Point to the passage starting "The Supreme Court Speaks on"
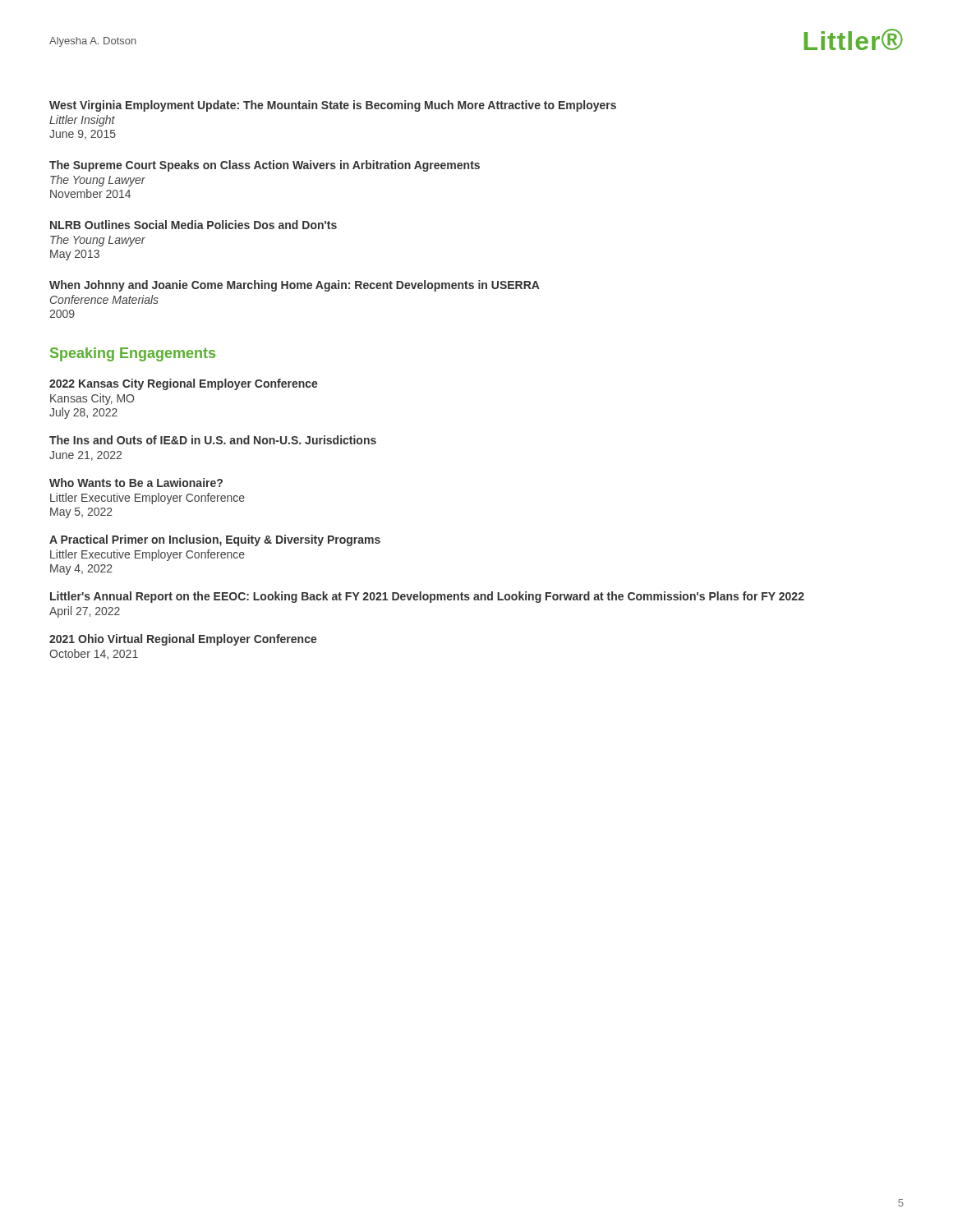This screenshot has width=953, height=1232. (x=476, y=180)
